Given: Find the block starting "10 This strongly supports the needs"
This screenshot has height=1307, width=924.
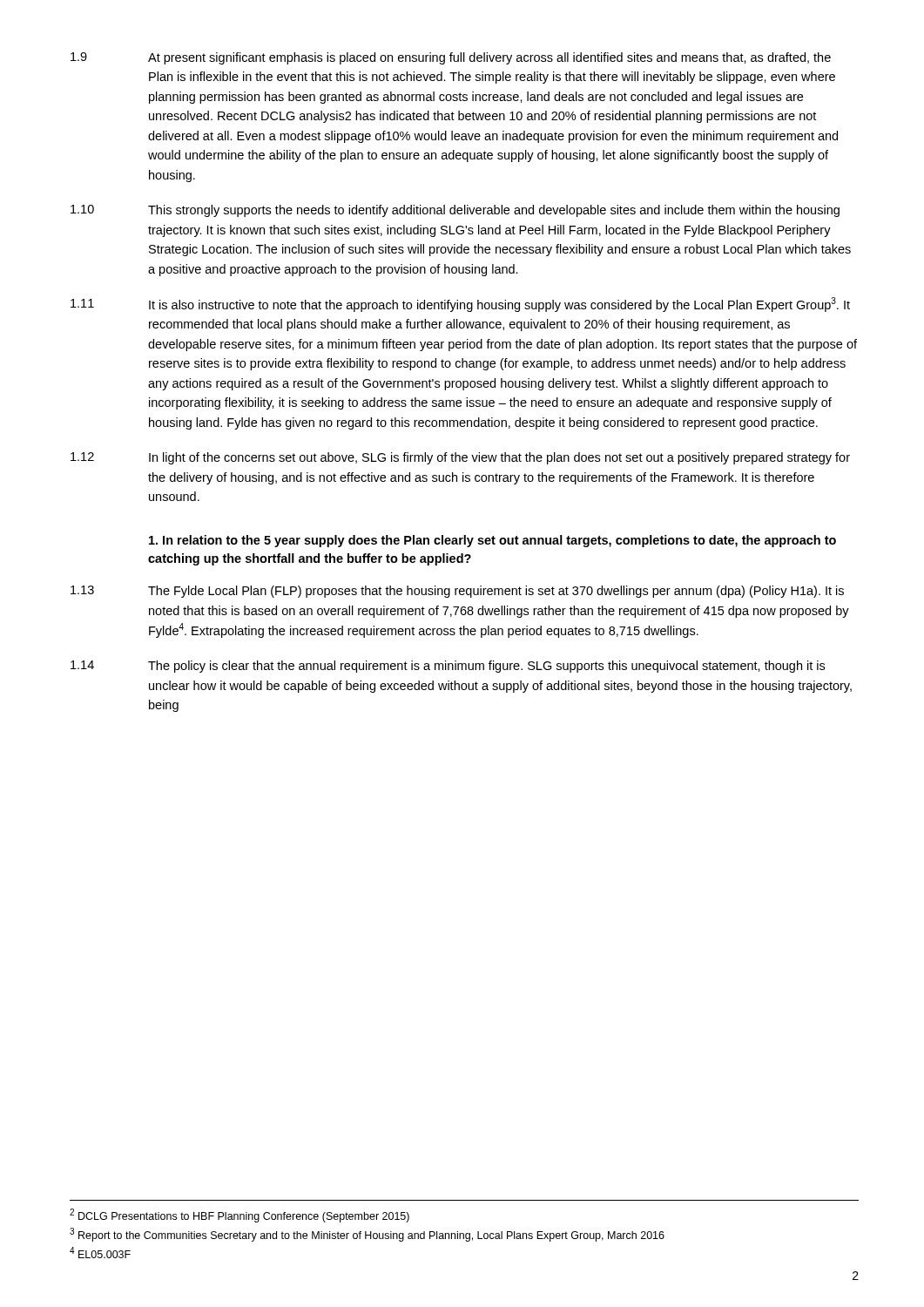Looking at the screenshot, I should [x=464, y=240].
